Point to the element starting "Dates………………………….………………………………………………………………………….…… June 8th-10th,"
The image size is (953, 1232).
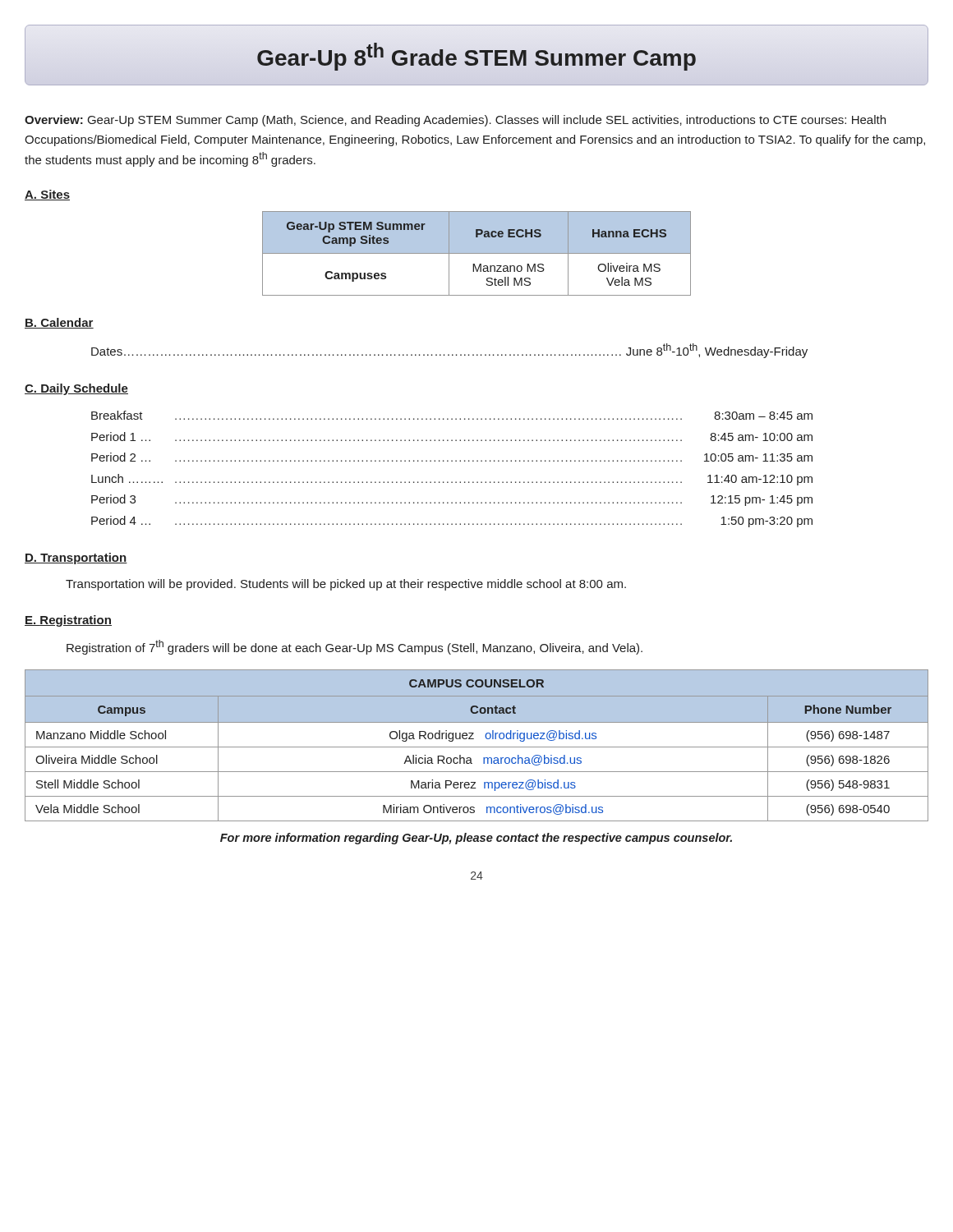[449, 350]
